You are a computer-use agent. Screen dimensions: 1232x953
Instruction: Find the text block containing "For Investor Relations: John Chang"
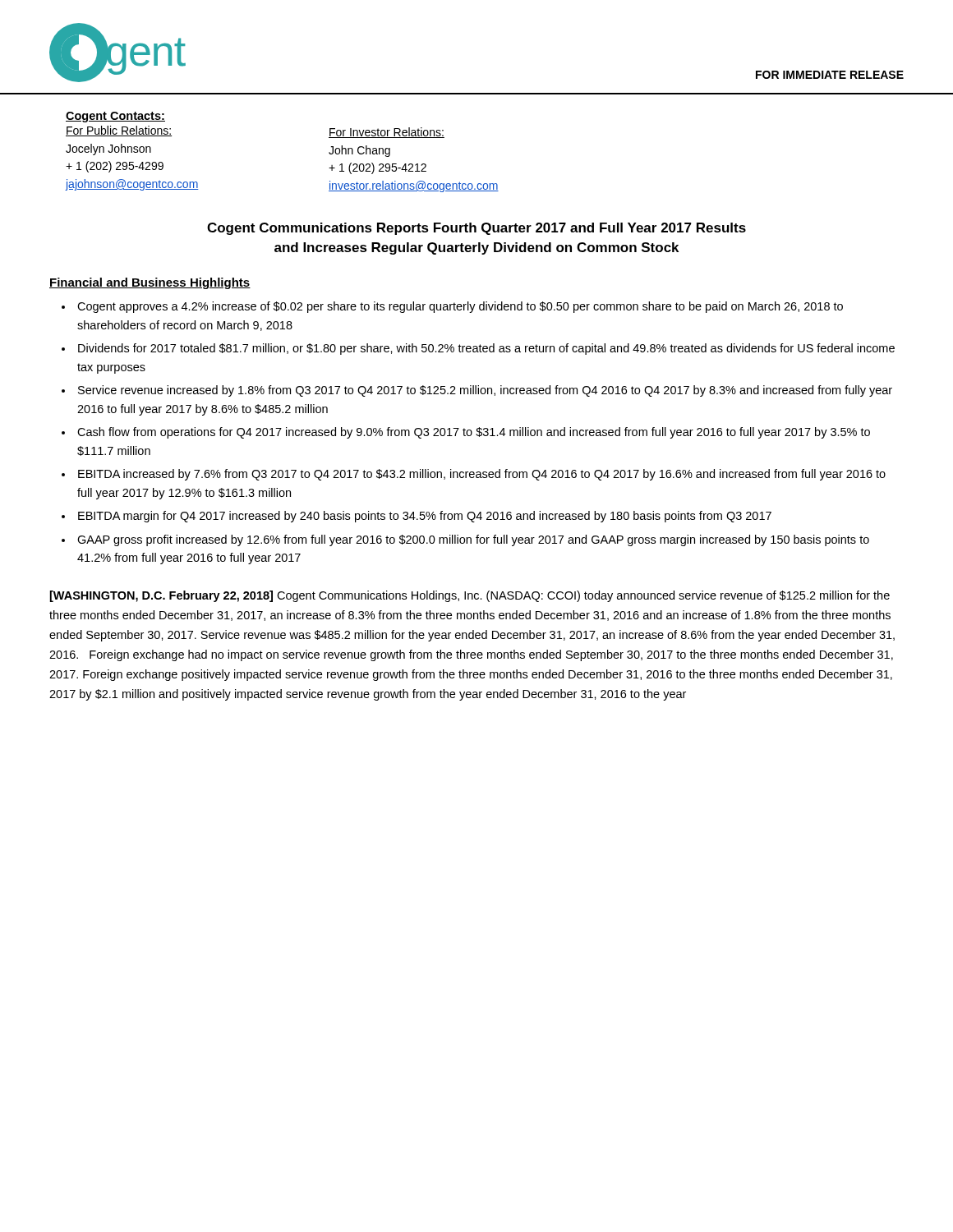coord(387,133)
